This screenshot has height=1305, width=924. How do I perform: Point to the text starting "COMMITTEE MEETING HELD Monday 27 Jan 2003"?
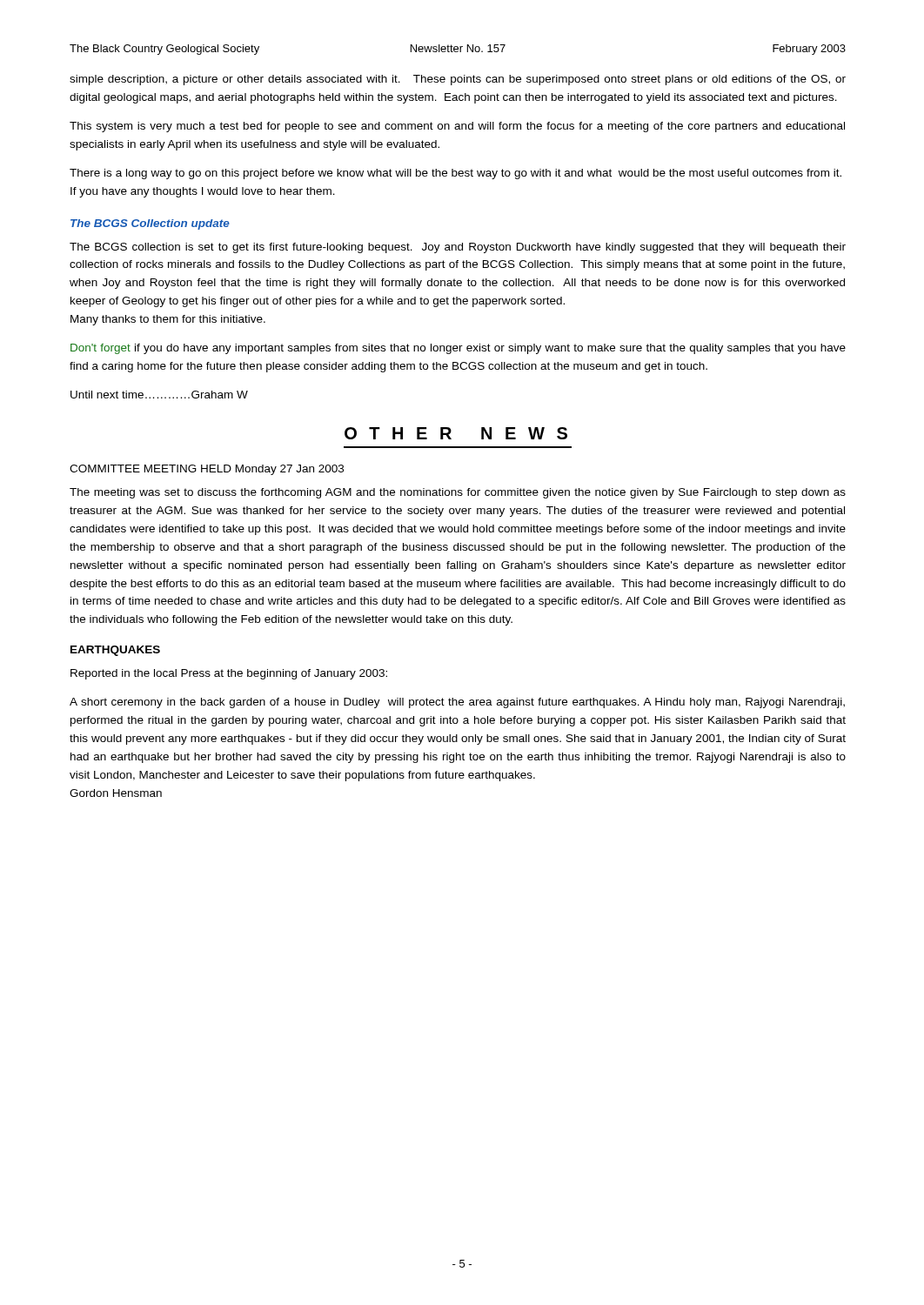point(207,468)
